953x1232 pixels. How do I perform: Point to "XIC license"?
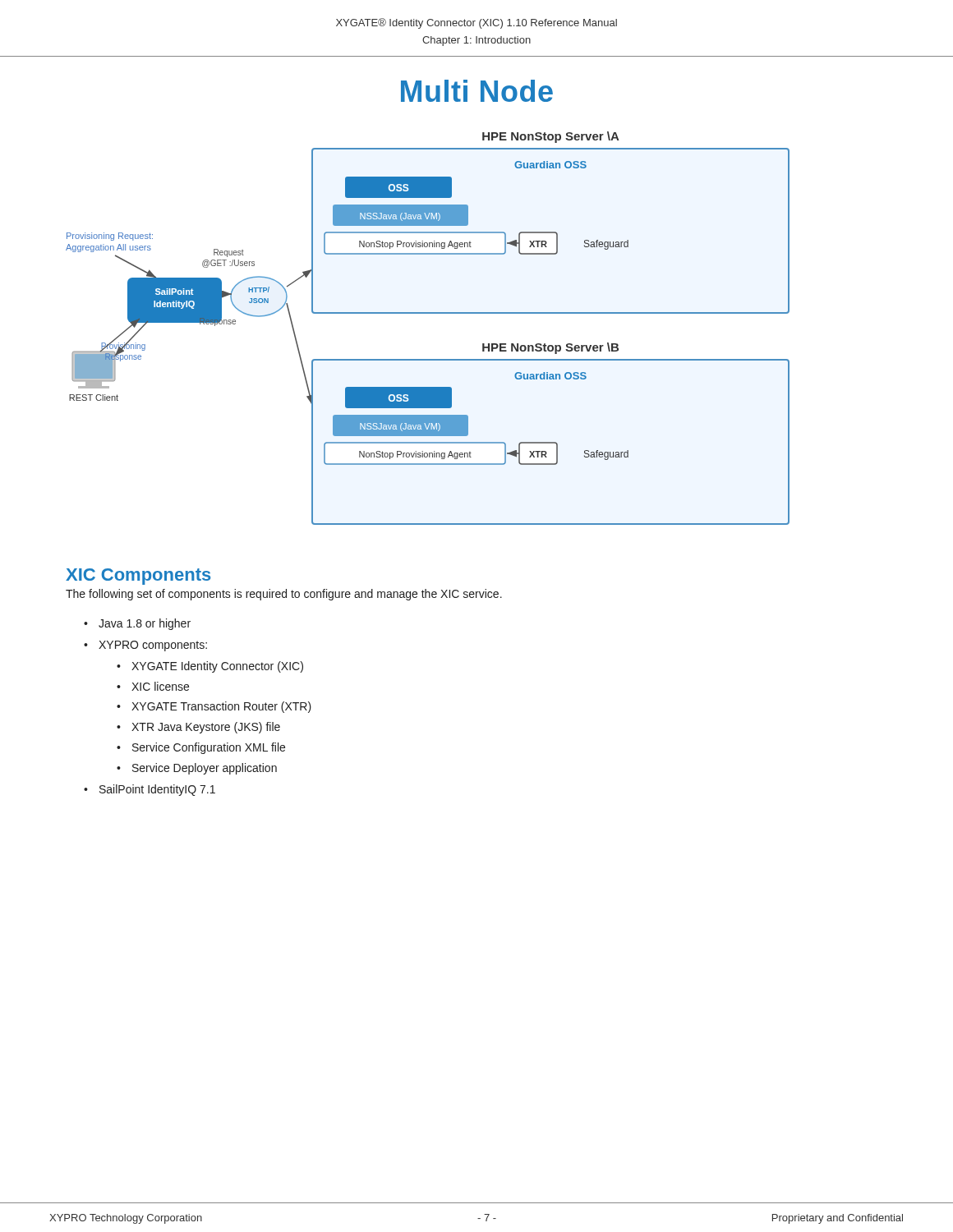pos(161,686)
